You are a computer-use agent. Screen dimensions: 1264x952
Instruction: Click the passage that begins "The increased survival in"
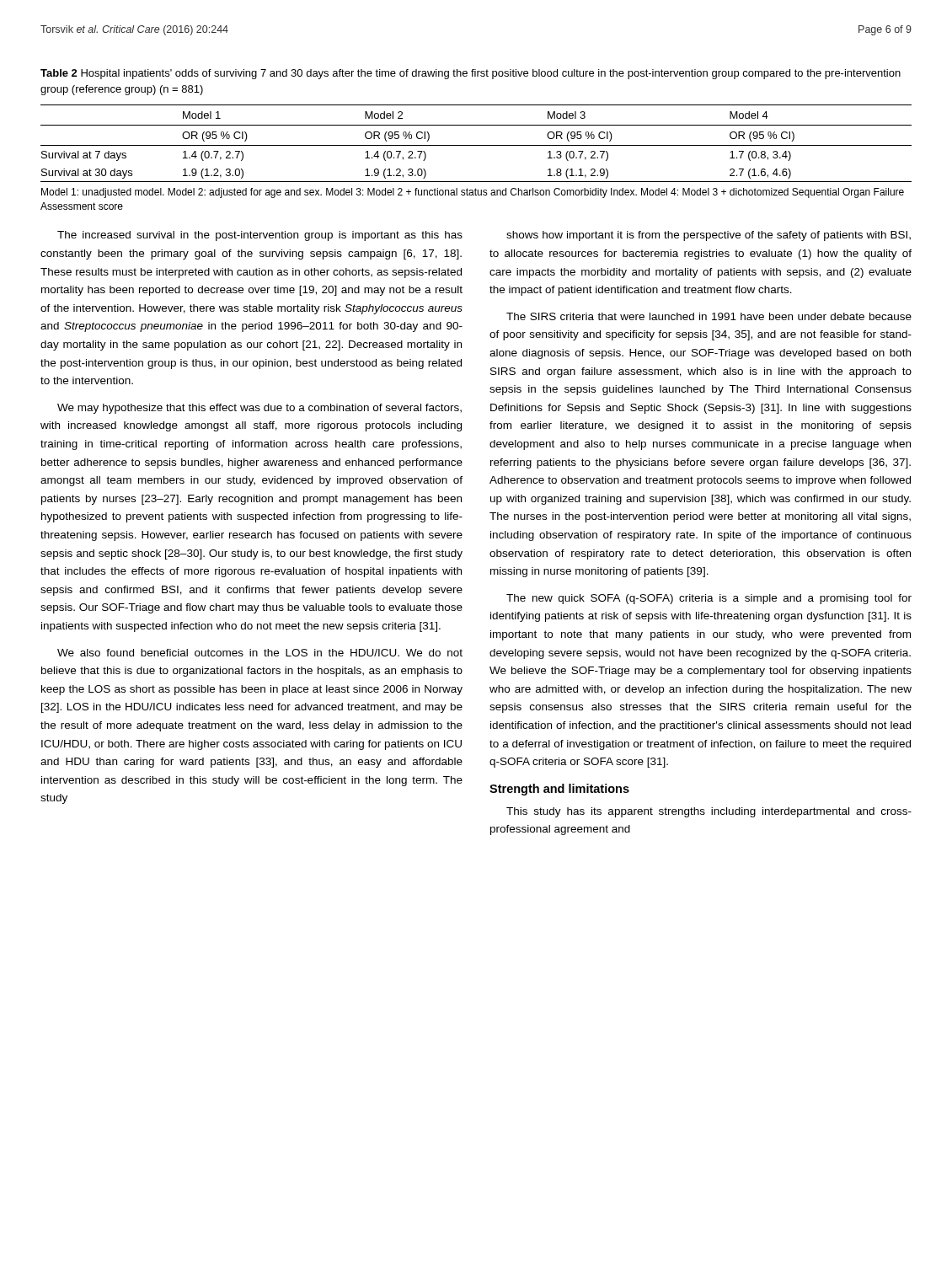tap(251, 308)
